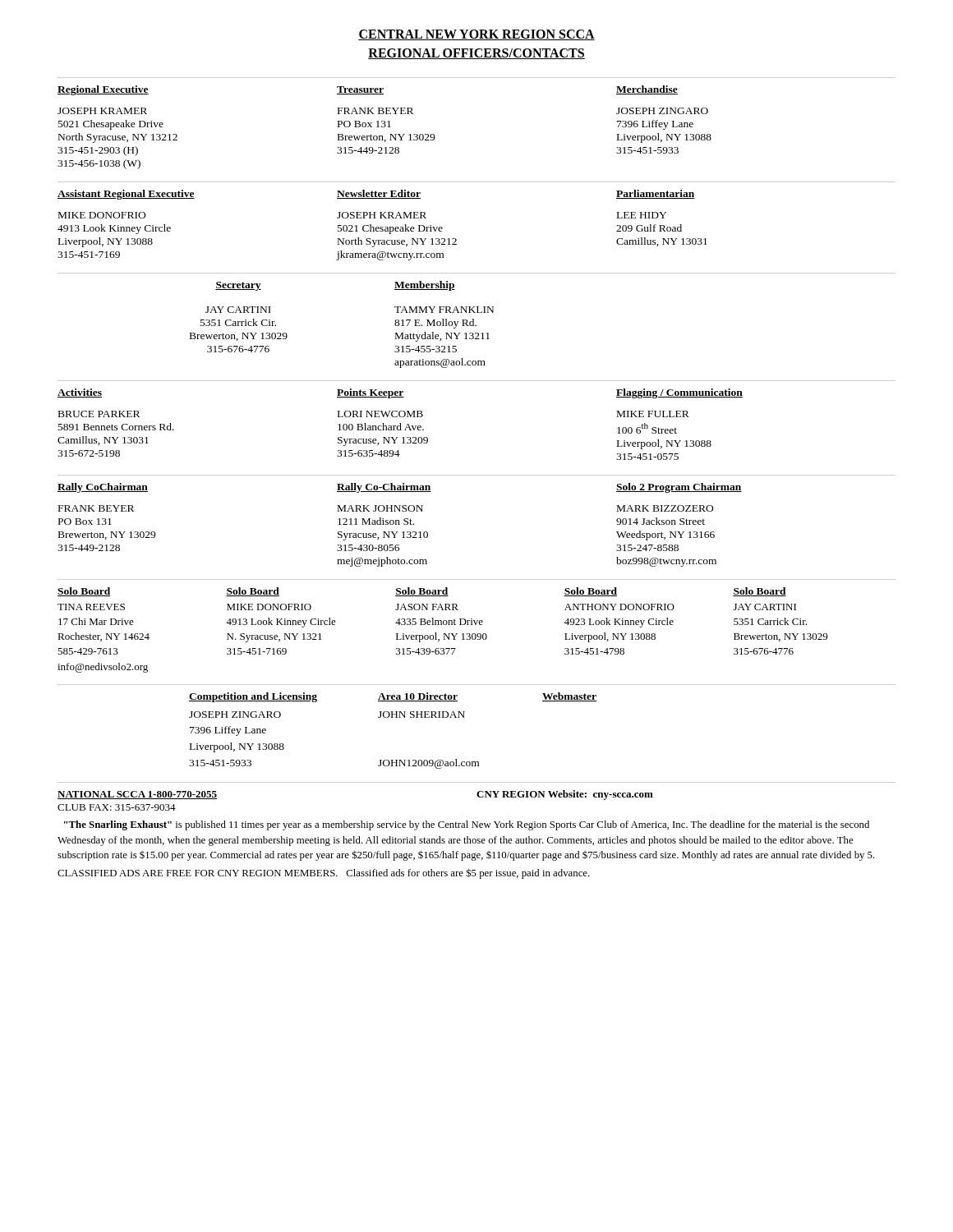953x1232 pixels.
Task: Locate the section header containing "Points Keeper"
Action: click(x=370, y=393)
